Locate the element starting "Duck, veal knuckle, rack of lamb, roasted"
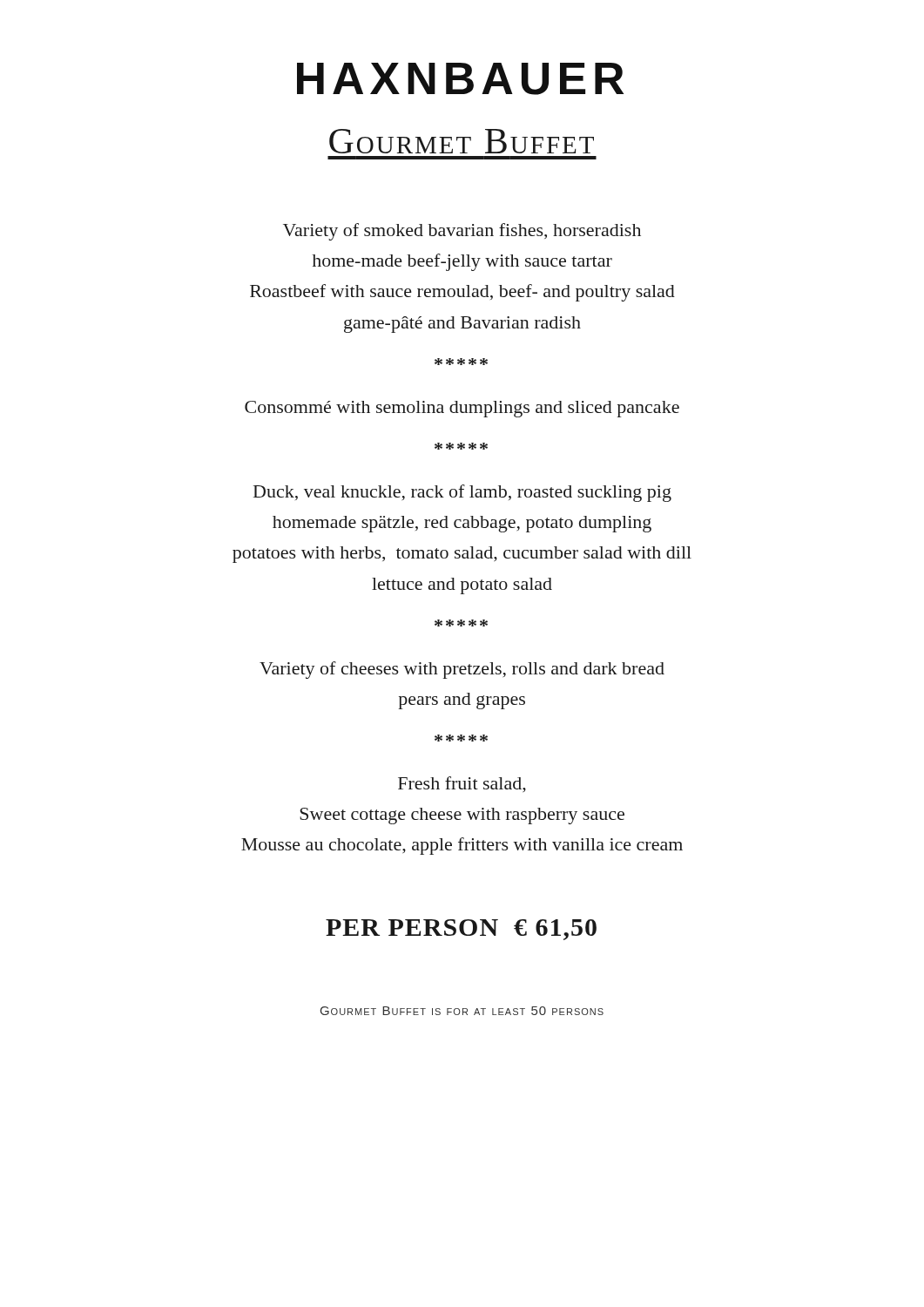 (462, 537)
